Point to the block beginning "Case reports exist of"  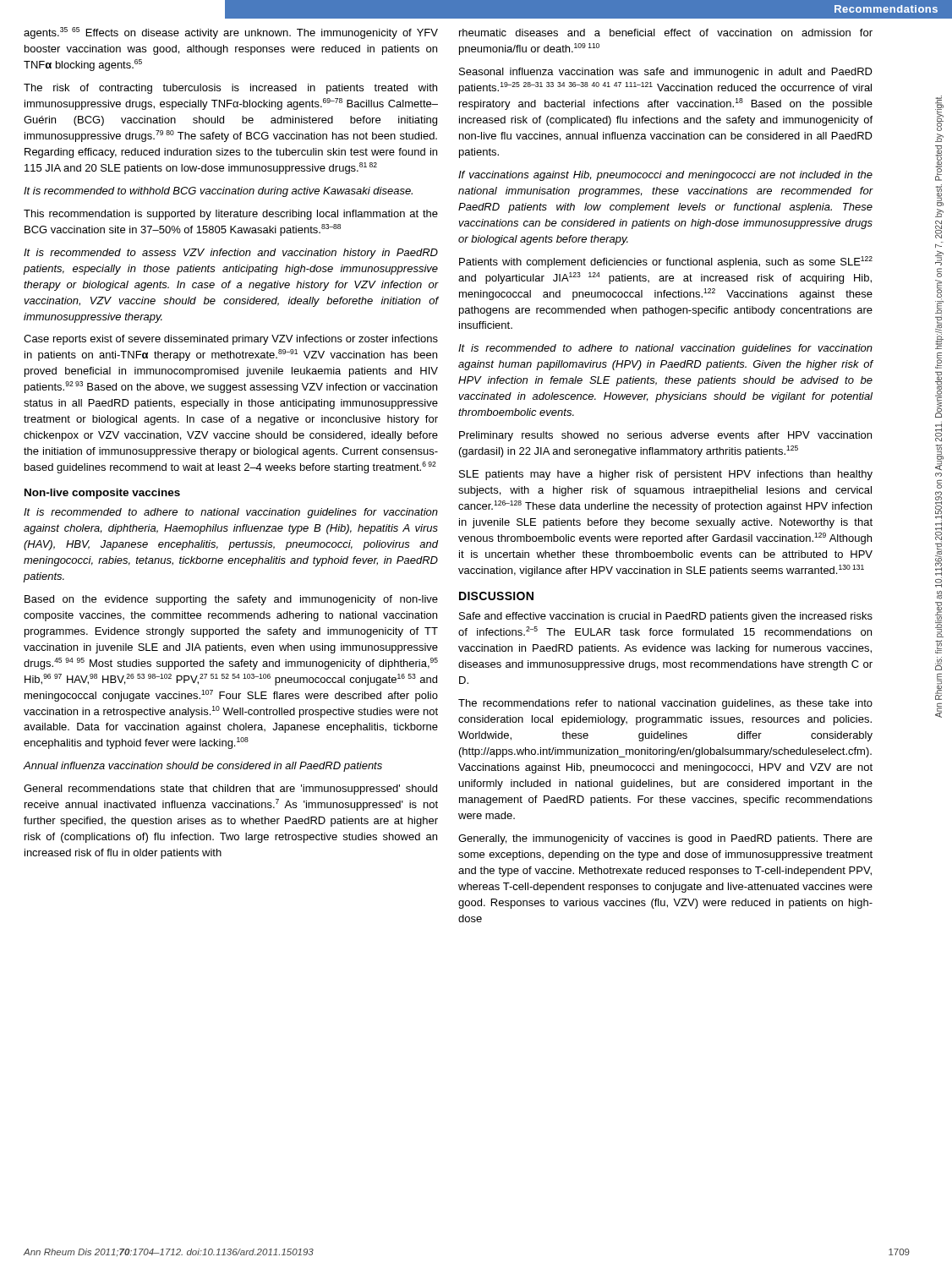pyautogui.click(x=231, y=404)
